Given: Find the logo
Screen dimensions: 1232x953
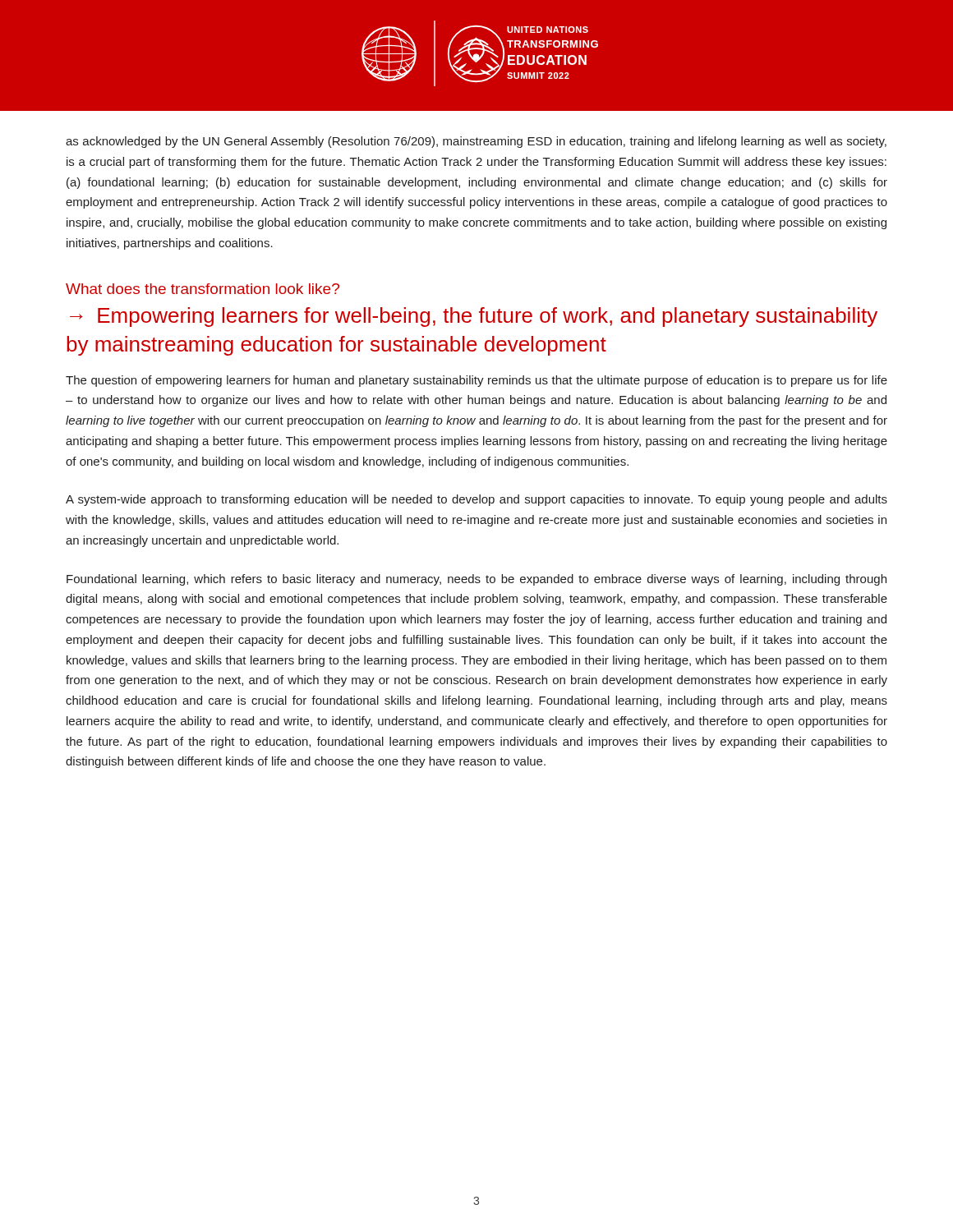Looking at the screenshot, I should 476,53.
